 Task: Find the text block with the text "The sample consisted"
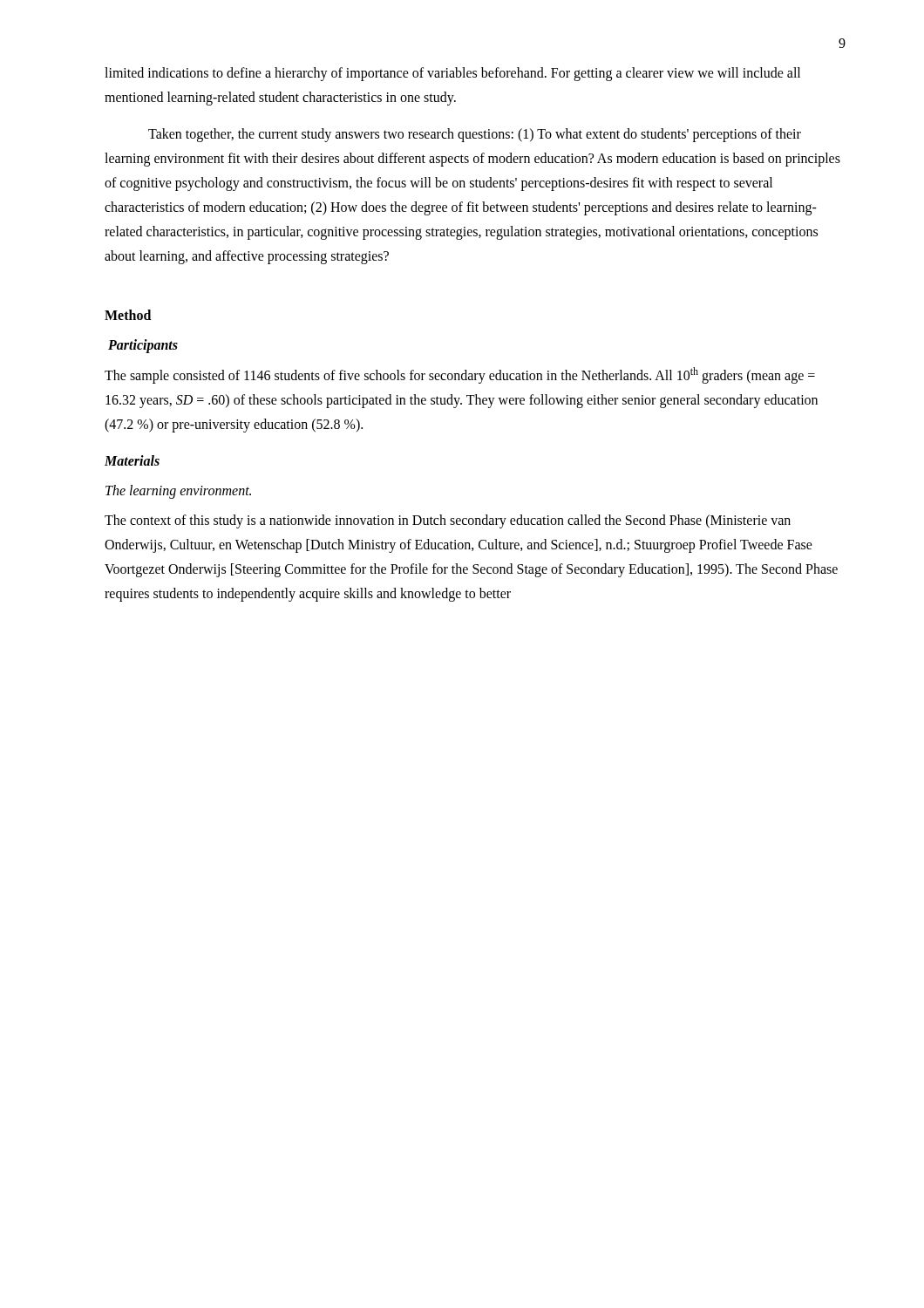click(x=475, y=400)
